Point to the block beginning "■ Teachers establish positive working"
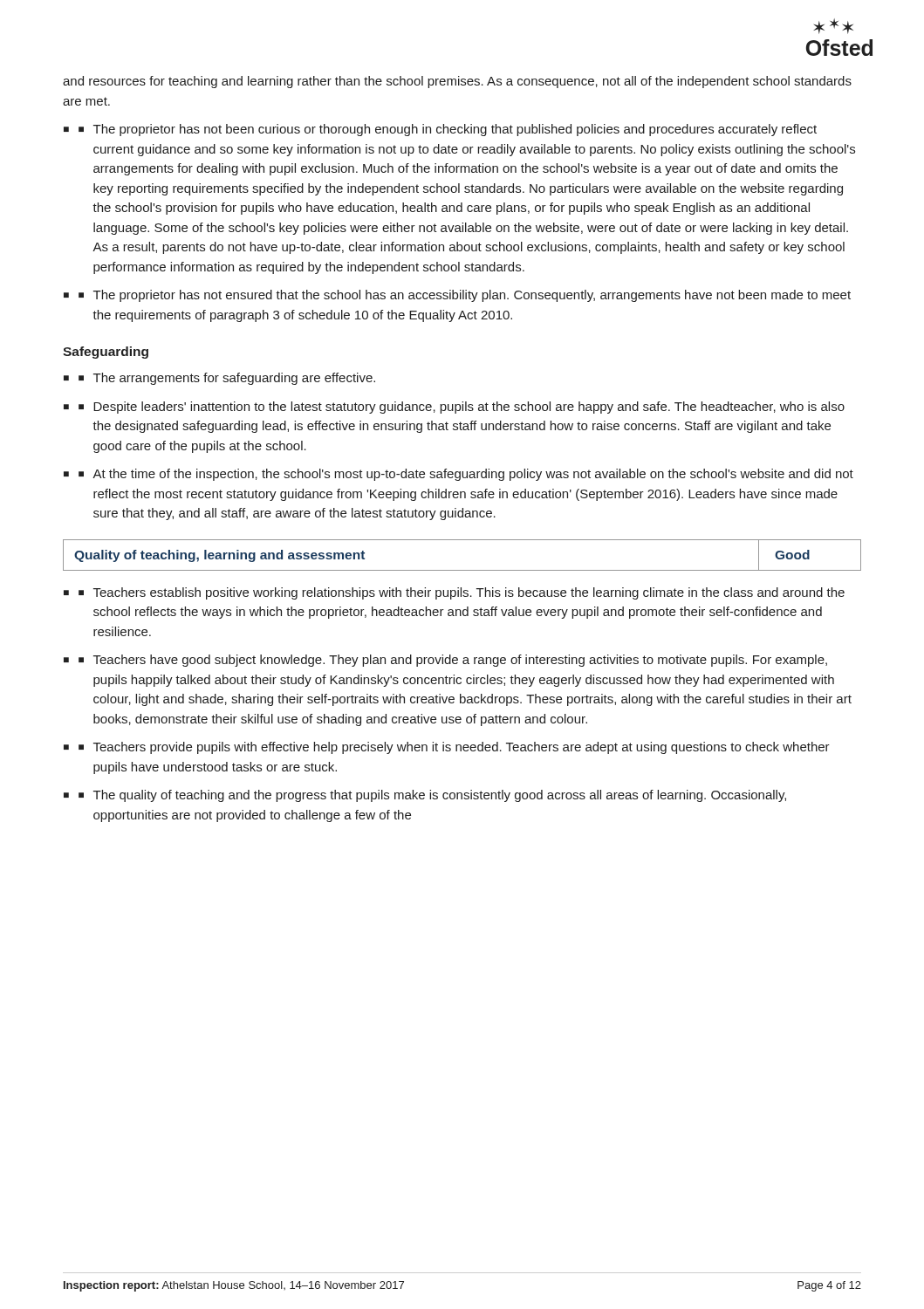Image resolution: width=924 pixels, height=1309 pixels. (x=470, y=612)
